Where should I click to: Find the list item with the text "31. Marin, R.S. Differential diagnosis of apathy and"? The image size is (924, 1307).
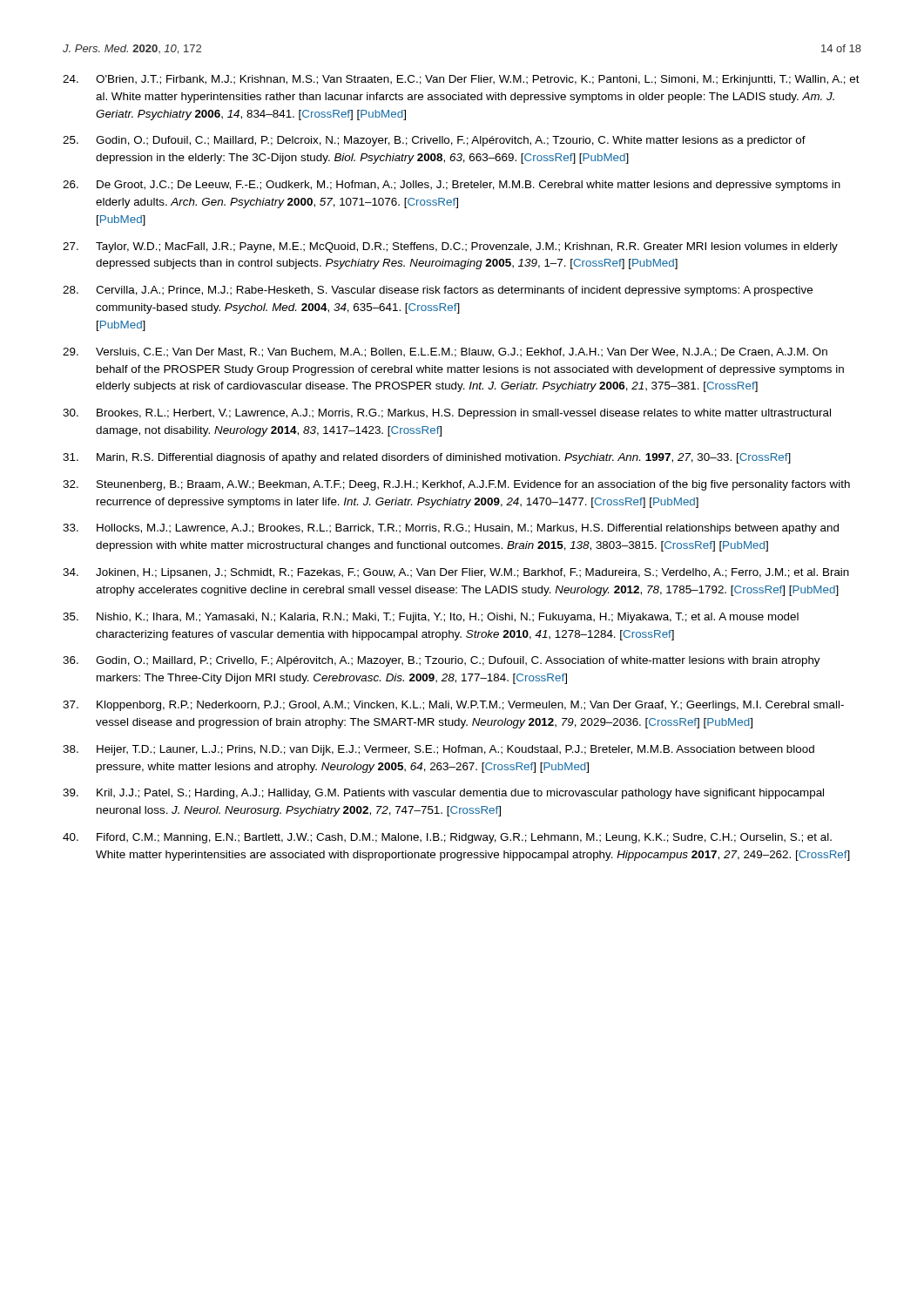(x=462, y=457)
